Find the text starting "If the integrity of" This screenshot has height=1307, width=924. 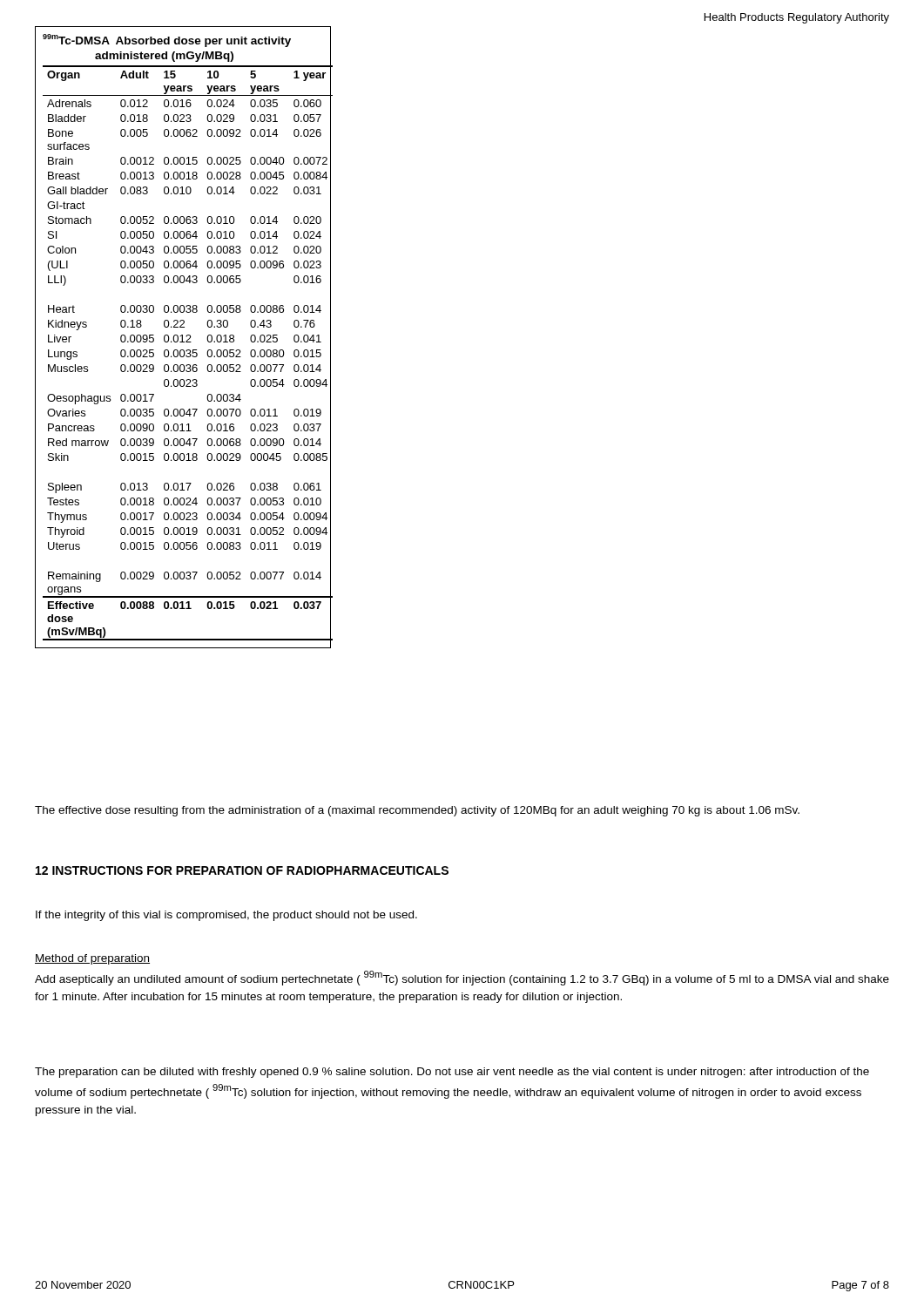(226, 915)
